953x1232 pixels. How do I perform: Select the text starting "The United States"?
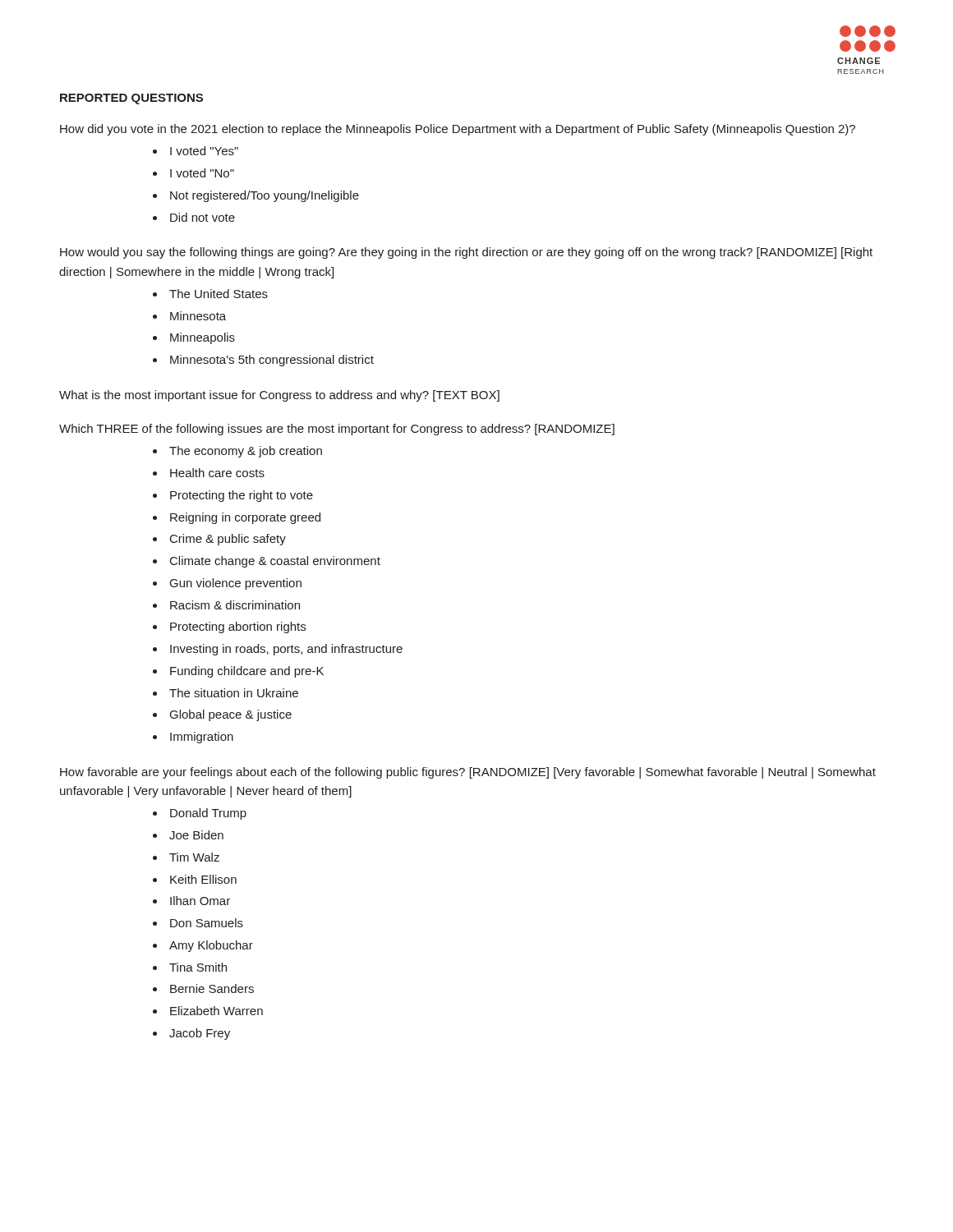pos(219,293)
